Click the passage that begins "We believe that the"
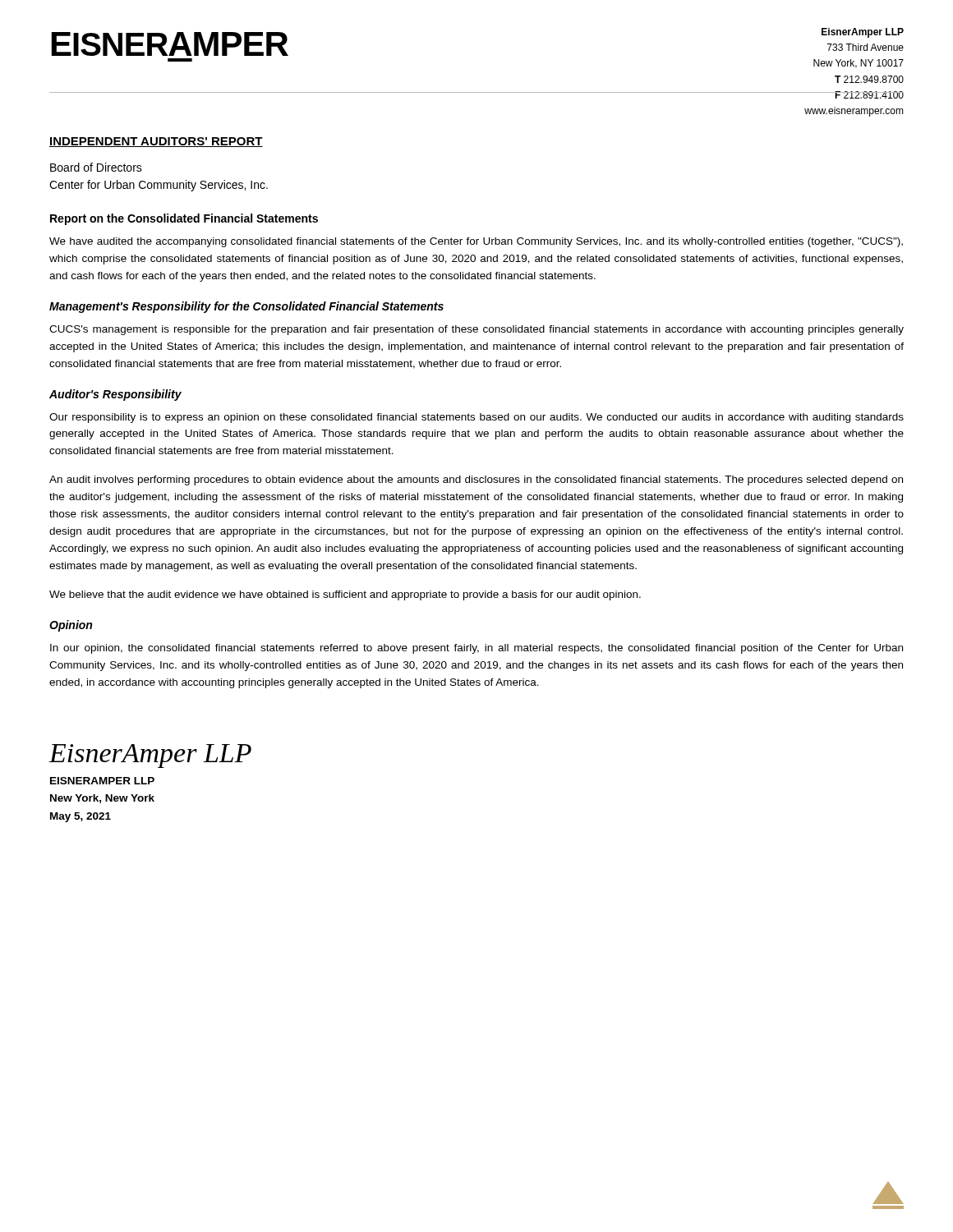 coord(345,594)
